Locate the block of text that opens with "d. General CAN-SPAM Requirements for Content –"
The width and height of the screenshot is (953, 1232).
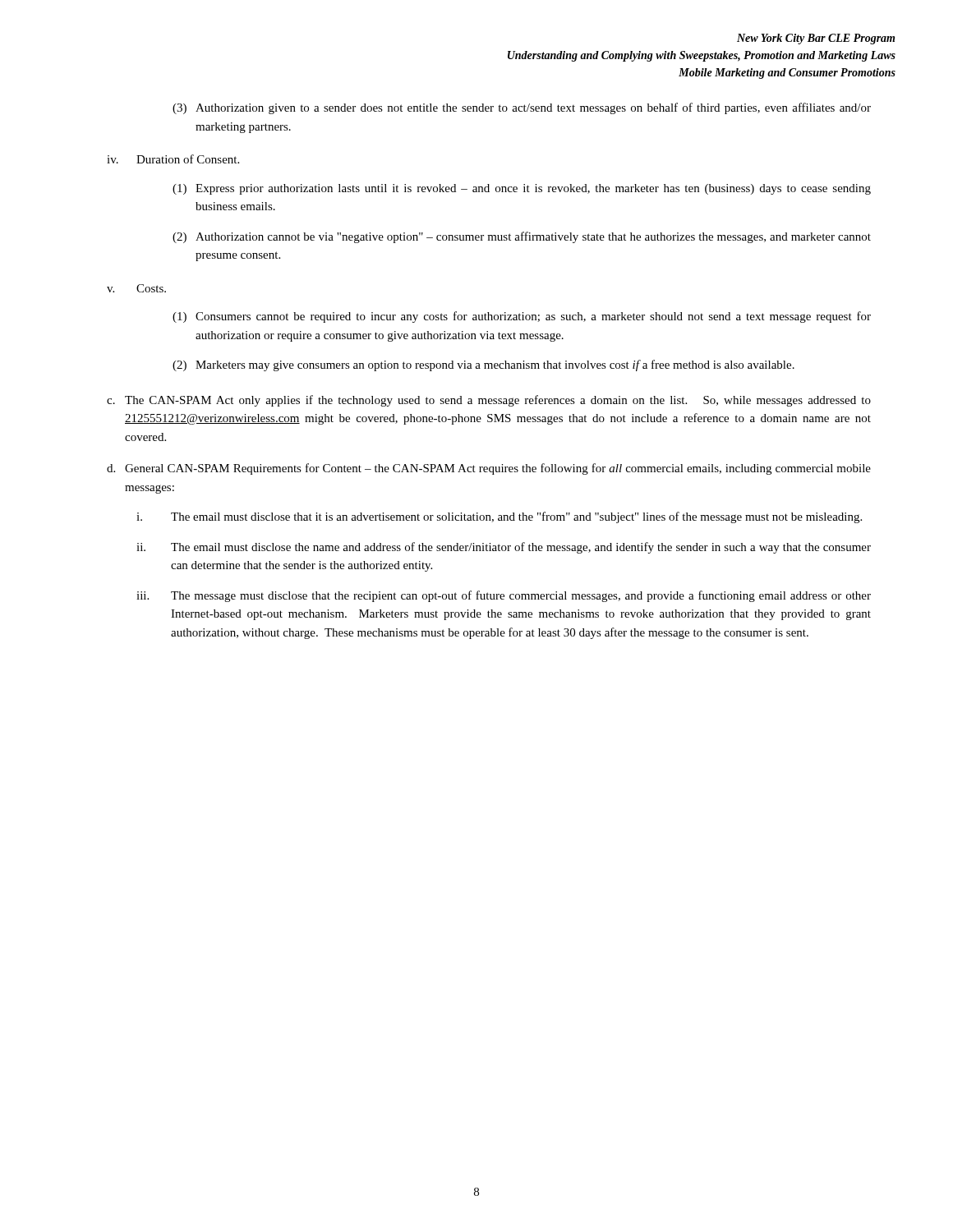click(x=489, y=478)
